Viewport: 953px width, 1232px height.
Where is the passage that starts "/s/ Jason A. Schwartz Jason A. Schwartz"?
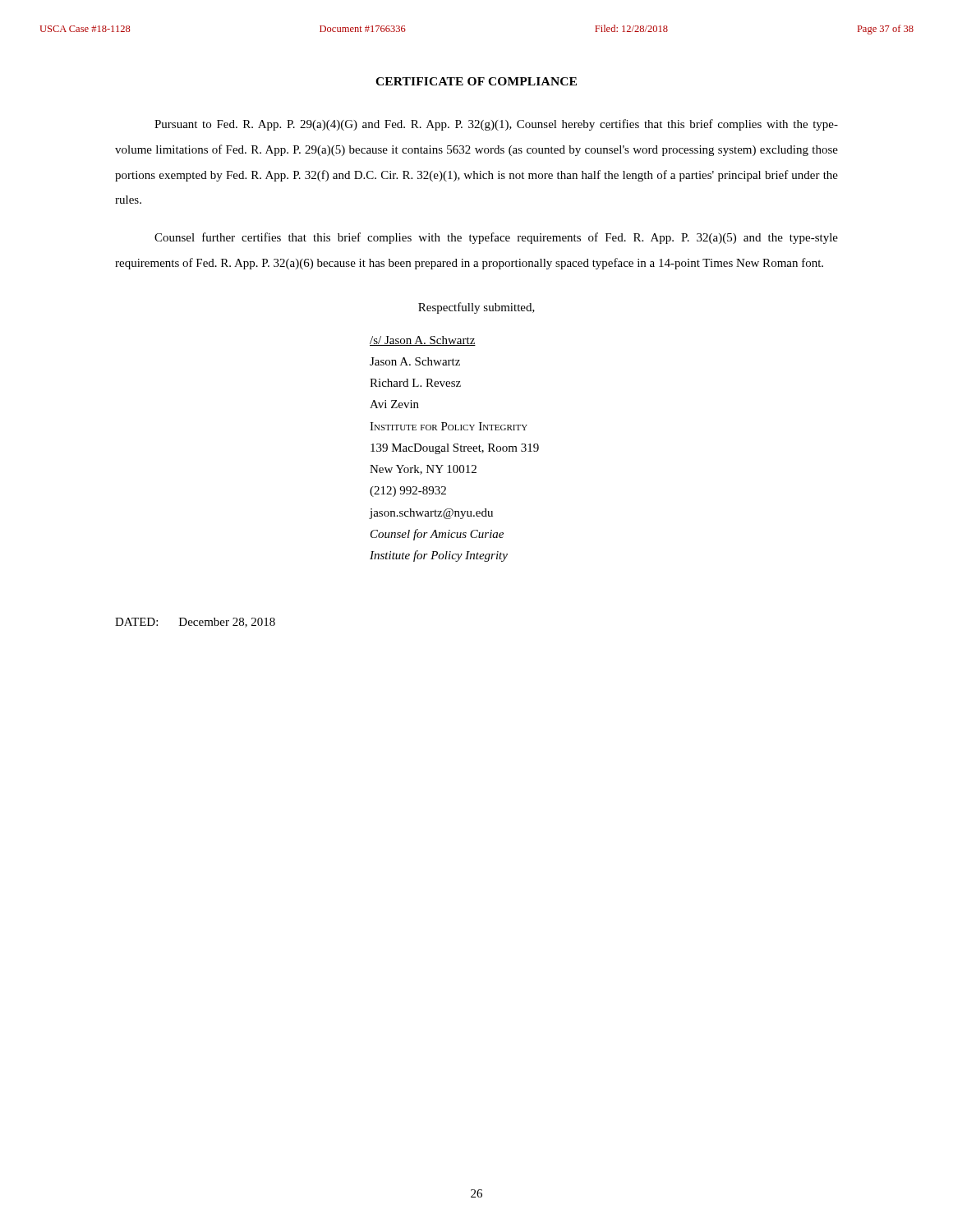point(454,447)
